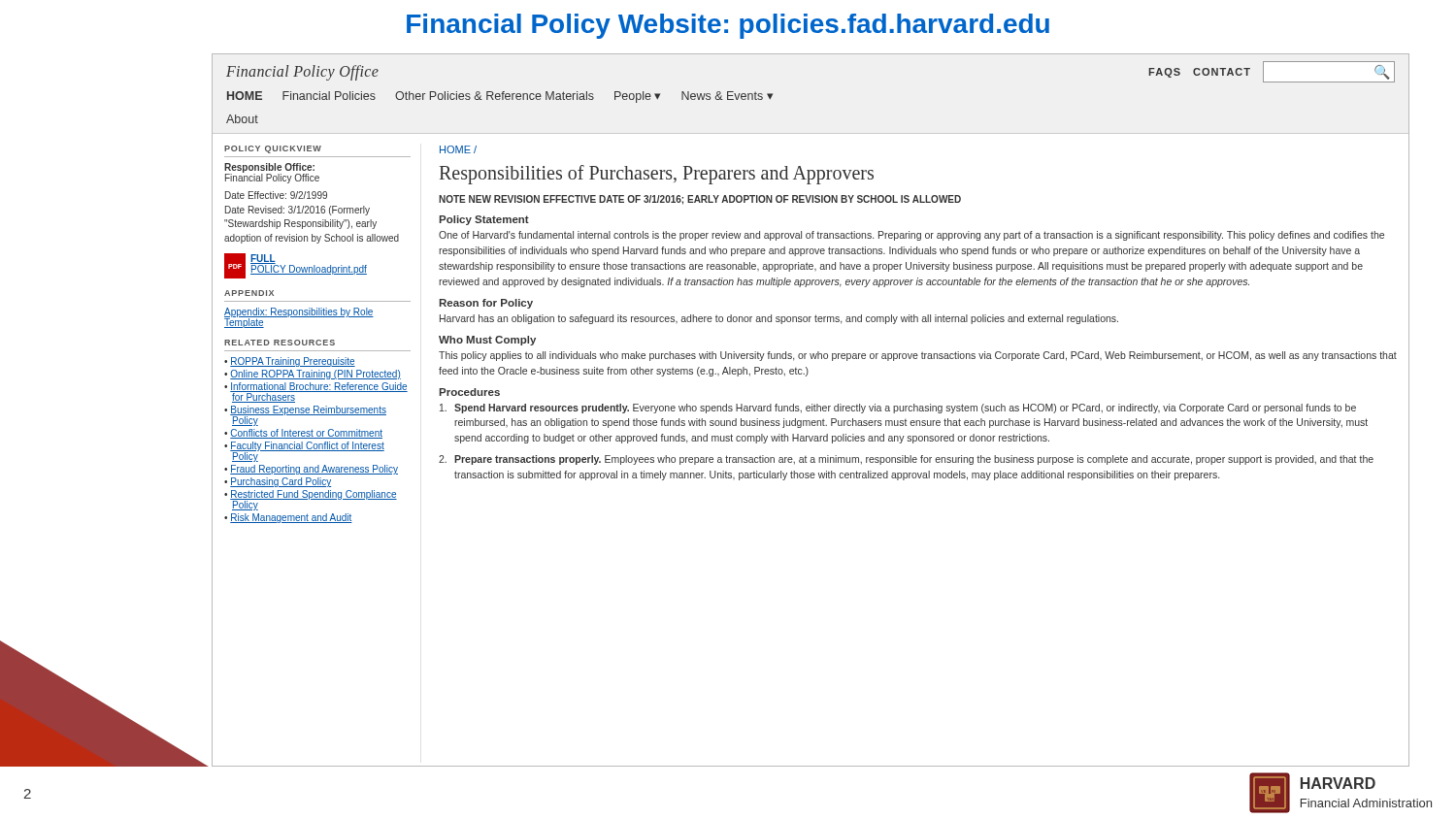The image size is (1456, 819).
Task: Point to "Reason for Policy"
Action: (x=486, y=303)
